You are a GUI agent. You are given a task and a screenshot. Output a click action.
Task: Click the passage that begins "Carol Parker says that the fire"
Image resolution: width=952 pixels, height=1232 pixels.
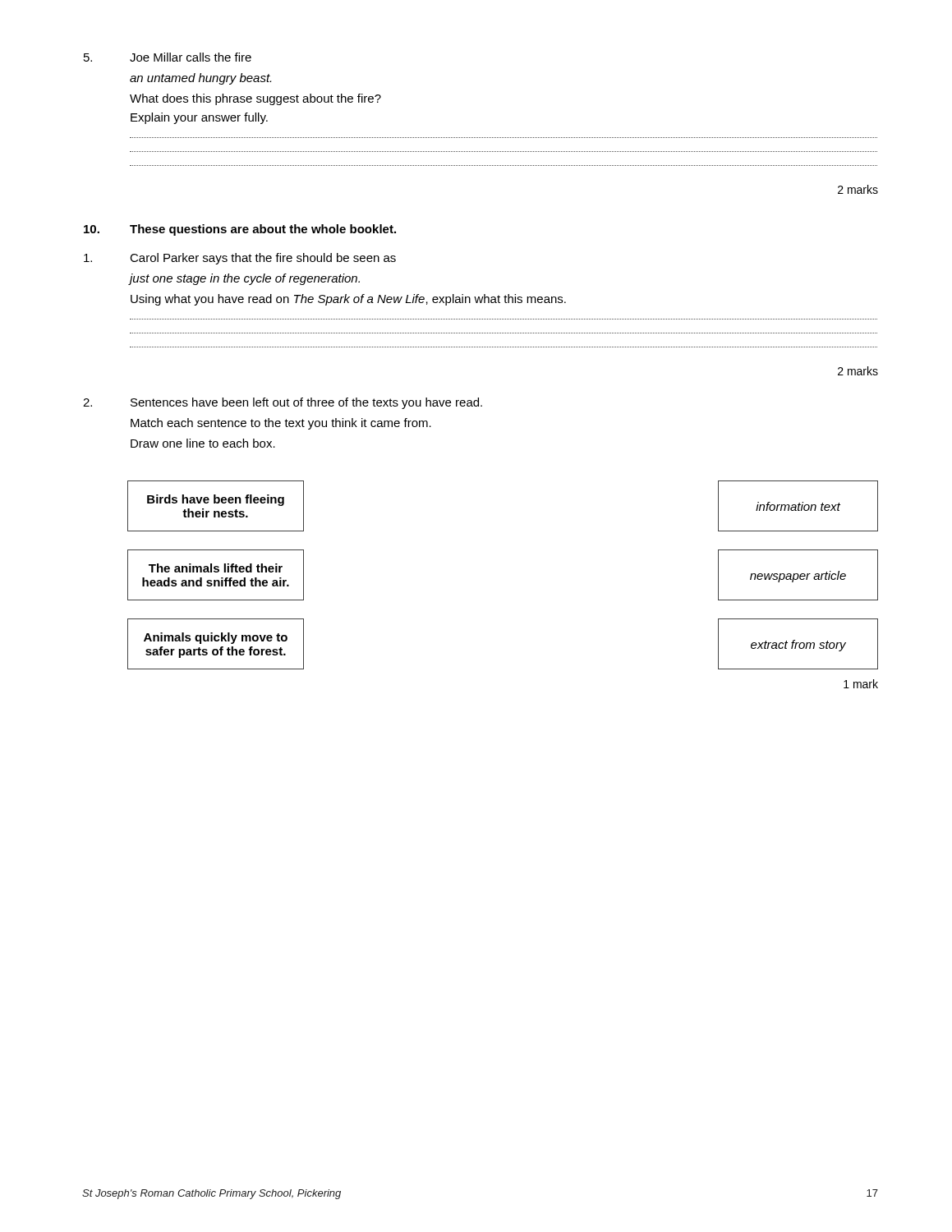(x=480, y=306)
